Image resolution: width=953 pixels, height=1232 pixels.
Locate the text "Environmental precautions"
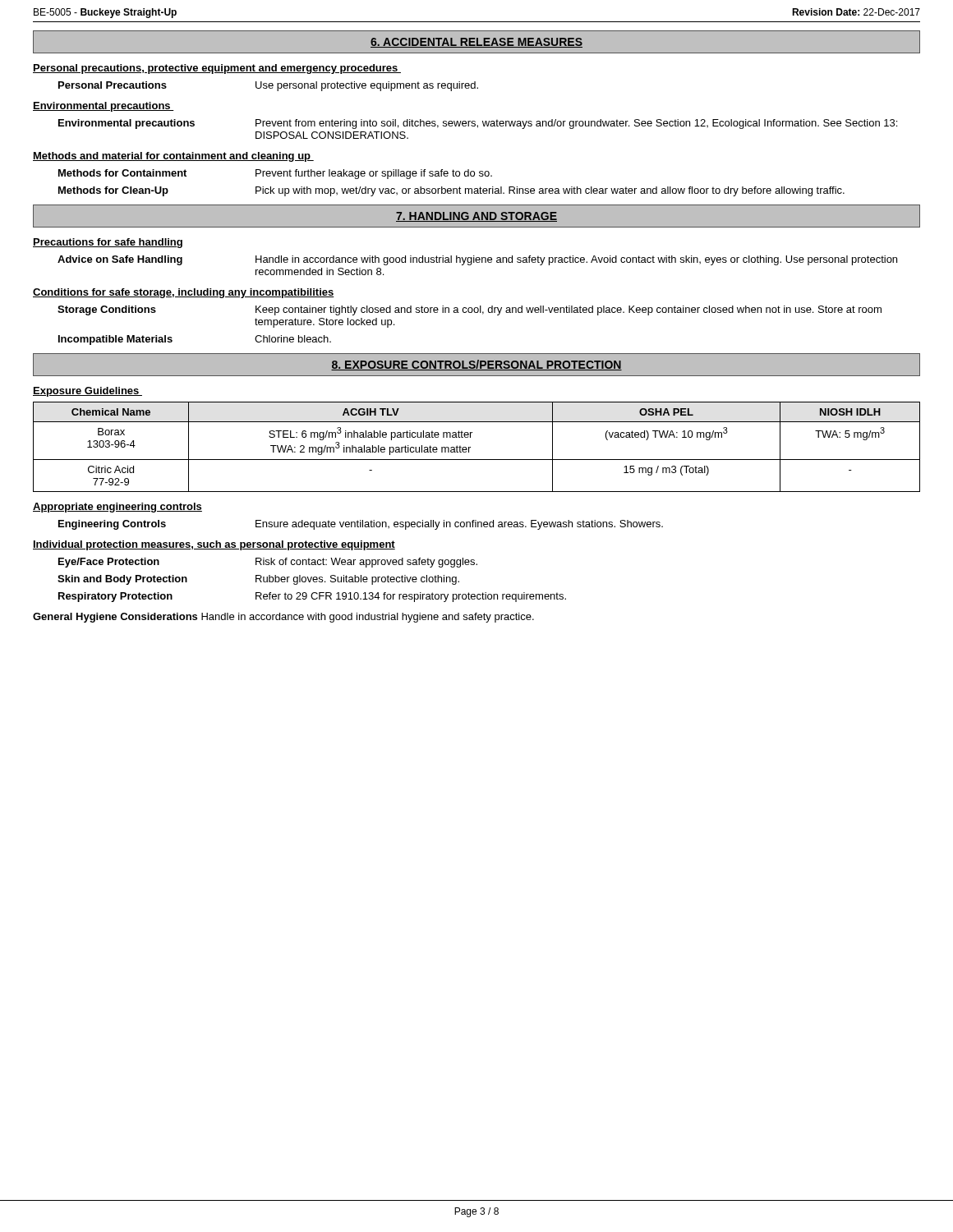[103, 106]
